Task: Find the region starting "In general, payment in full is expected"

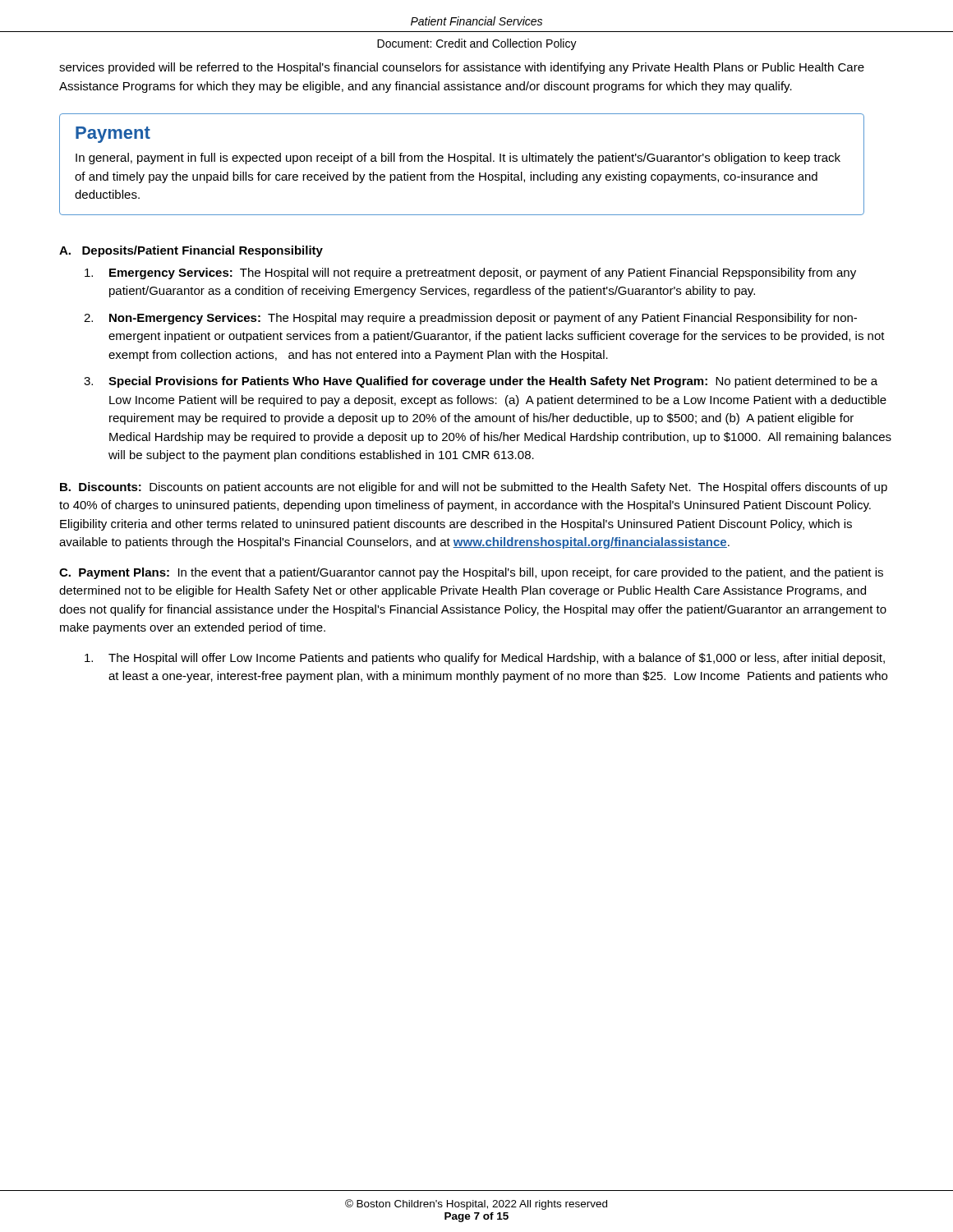Action: point(458,176)
